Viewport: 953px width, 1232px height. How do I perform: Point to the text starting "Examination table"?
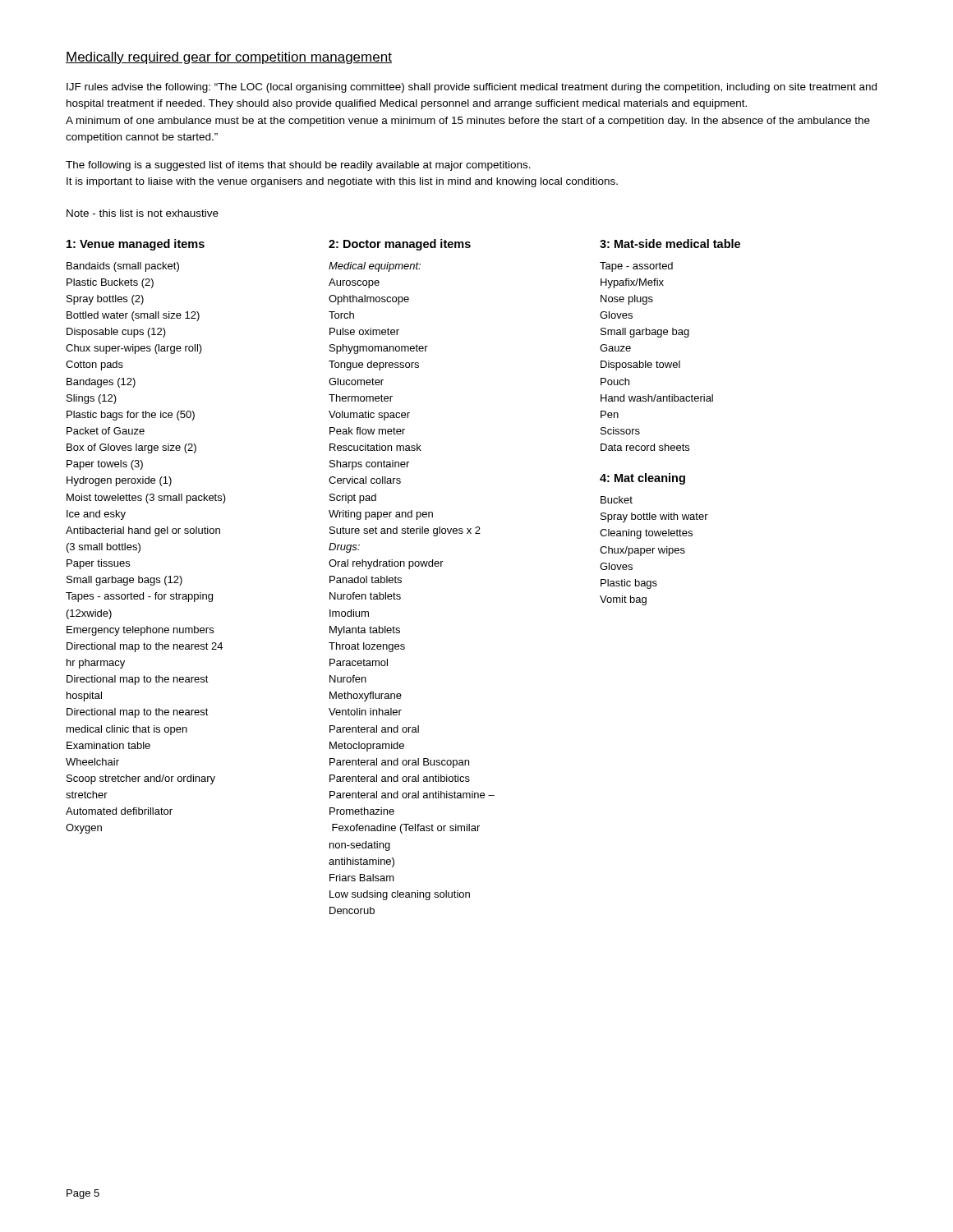point(108,745)
